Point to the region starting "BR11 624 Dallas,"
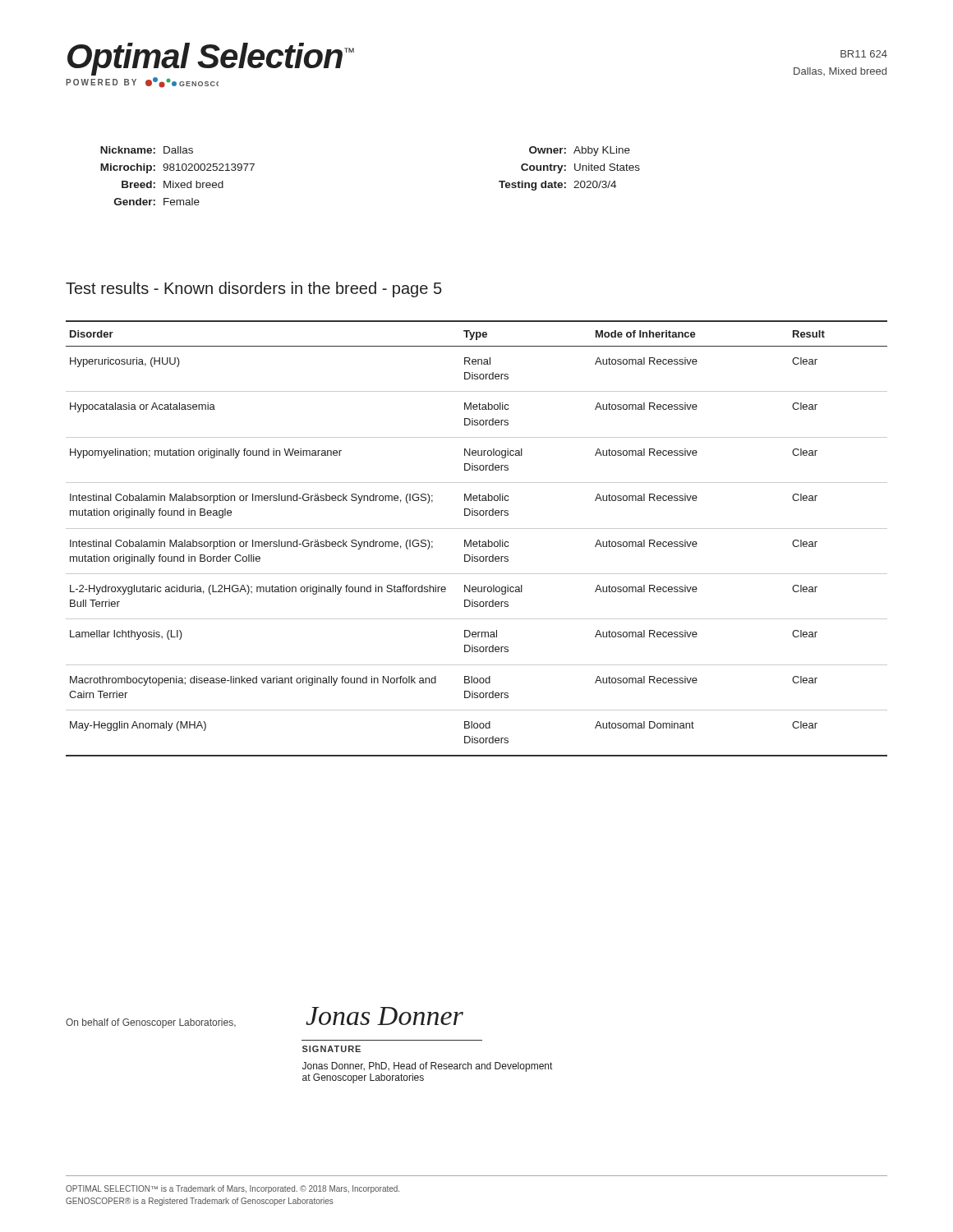The image size is (953, 1232). pos(840,62)
